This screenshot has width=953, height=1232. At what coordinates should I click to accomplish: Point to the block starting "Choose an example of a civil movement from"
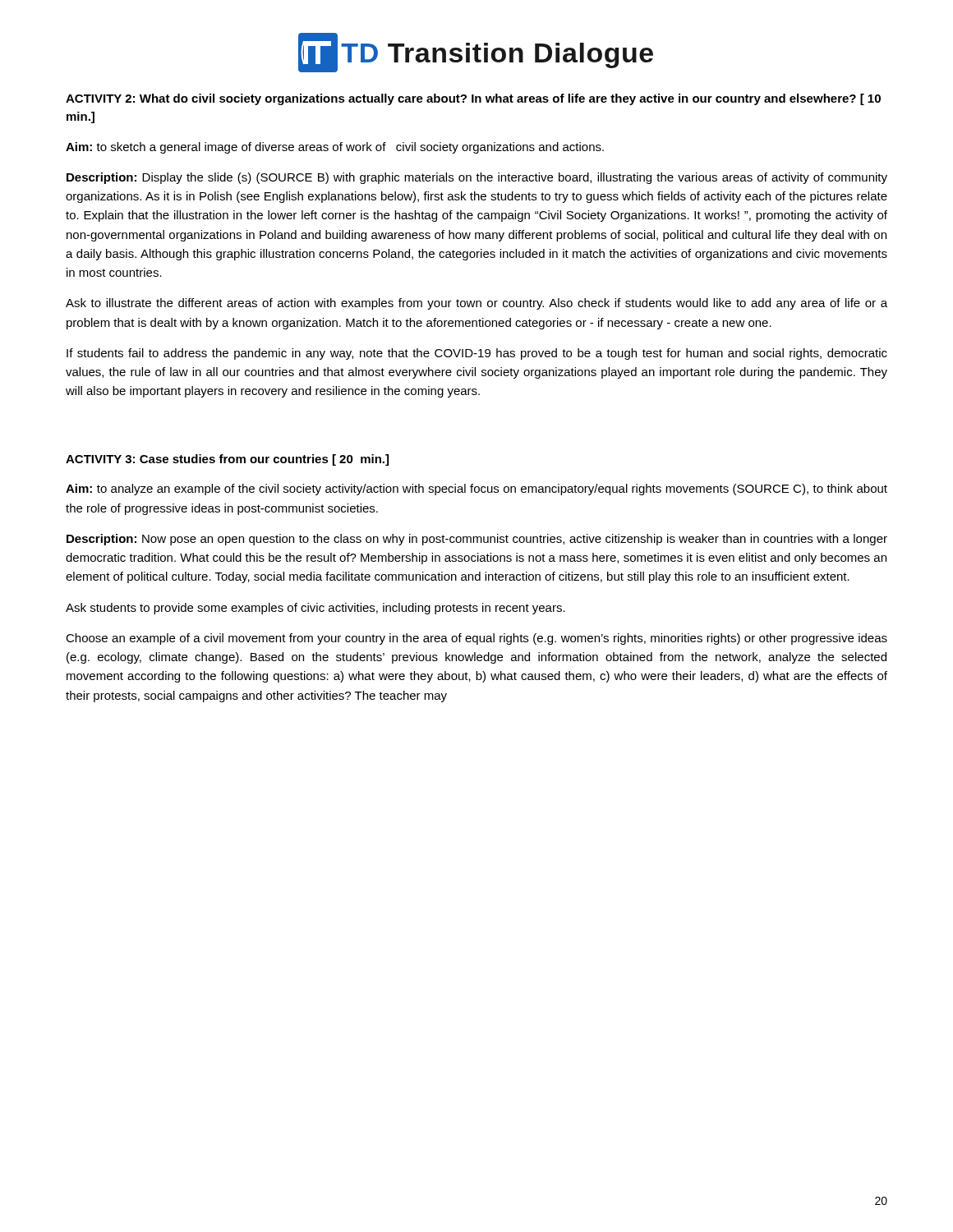coord(476,666)
